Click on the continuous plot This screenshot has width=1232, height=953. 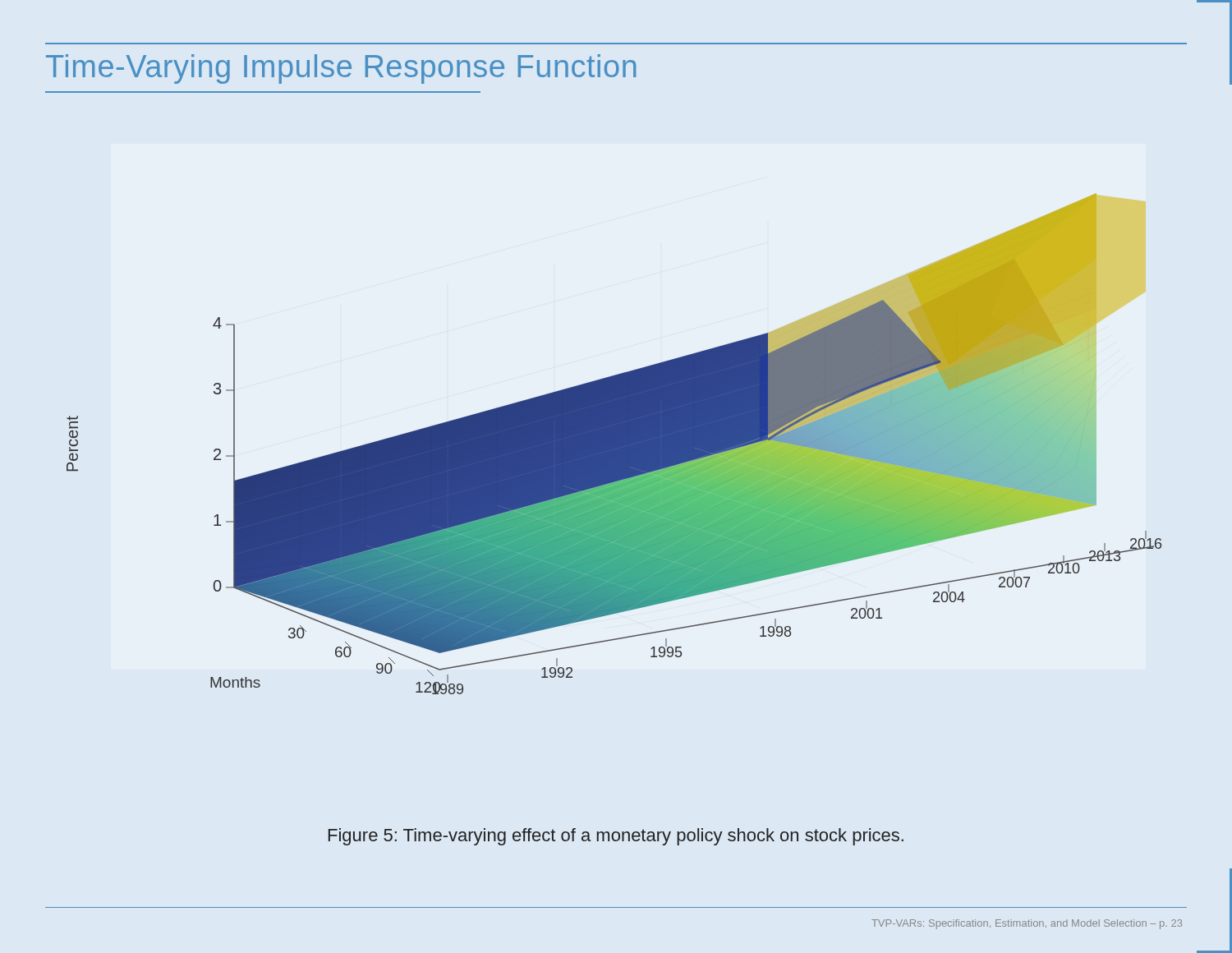click(616, 454)
